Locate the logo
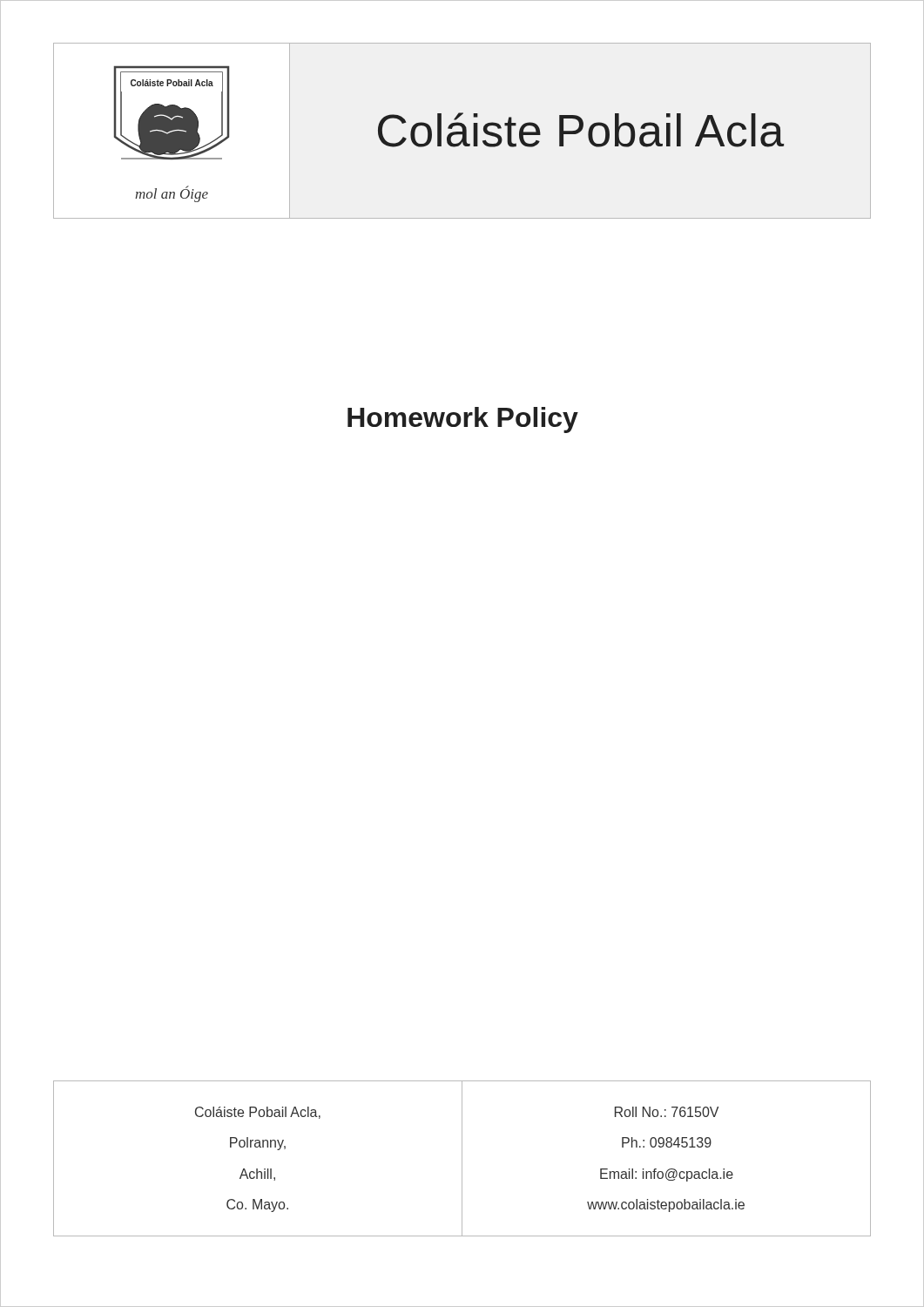 [172, 131]
